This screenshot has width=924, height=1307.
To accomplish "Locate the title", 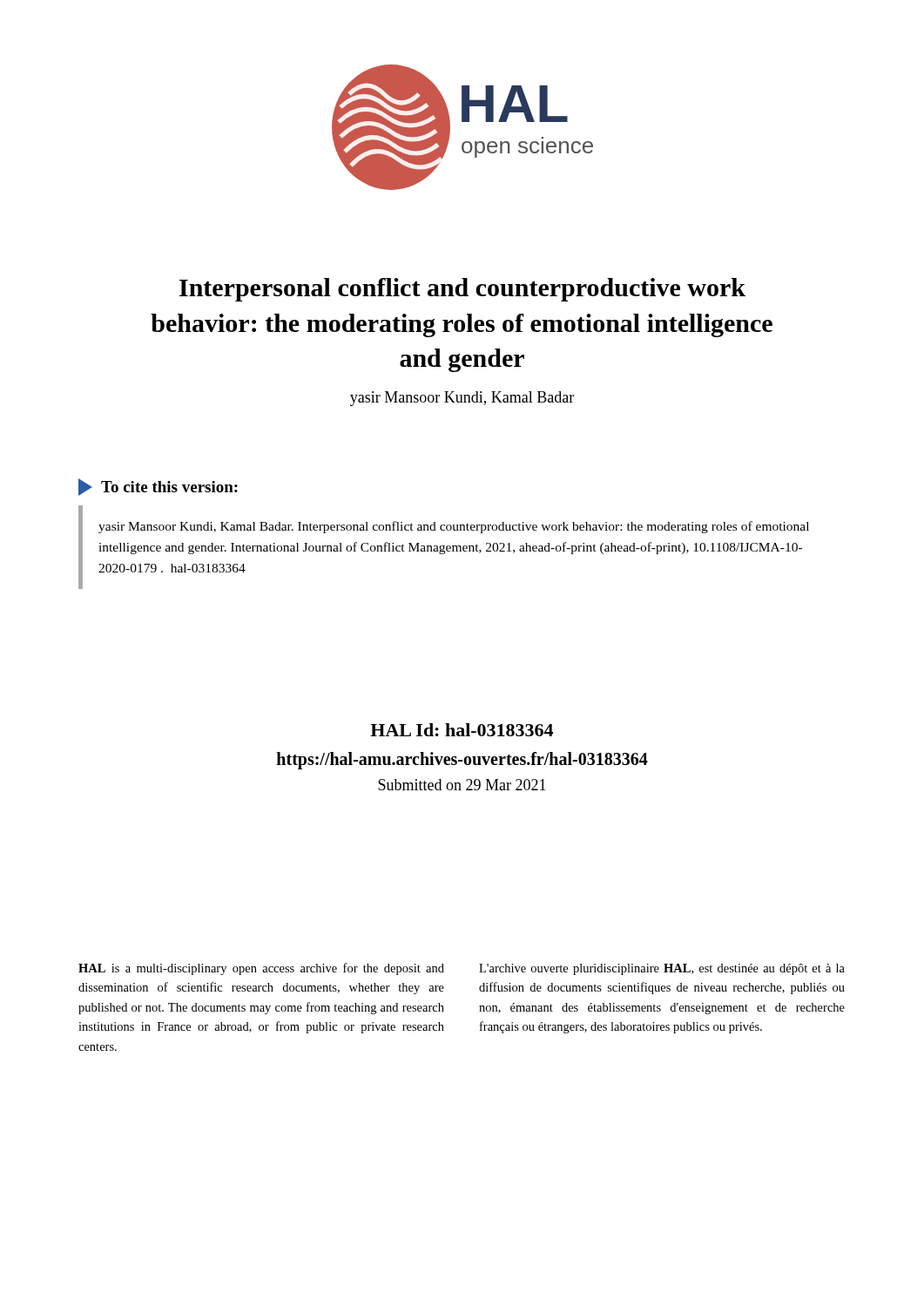I will [x=462, y=338].
